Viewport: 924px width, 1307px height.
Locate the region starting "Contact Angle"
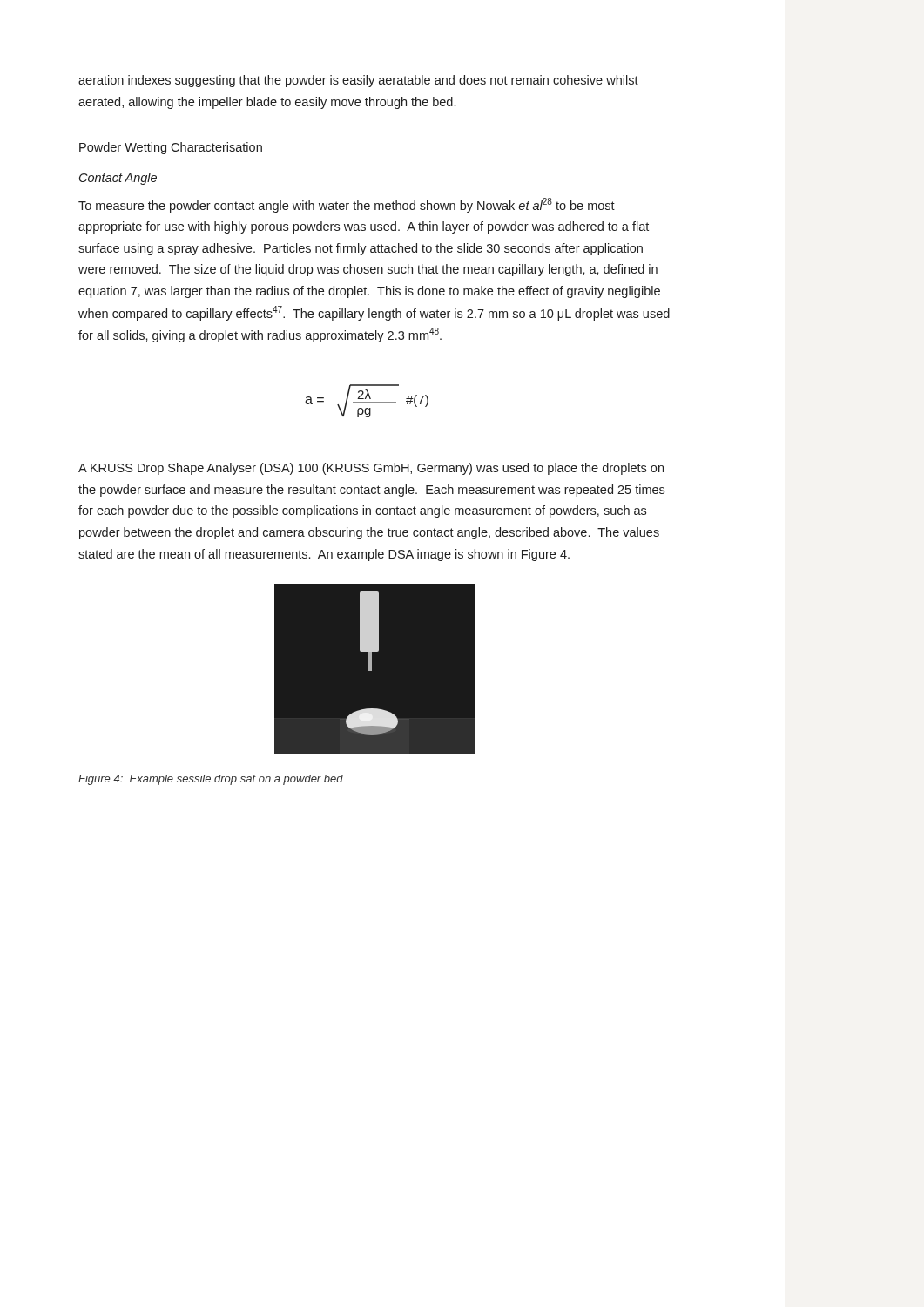[x=118, y=178]
